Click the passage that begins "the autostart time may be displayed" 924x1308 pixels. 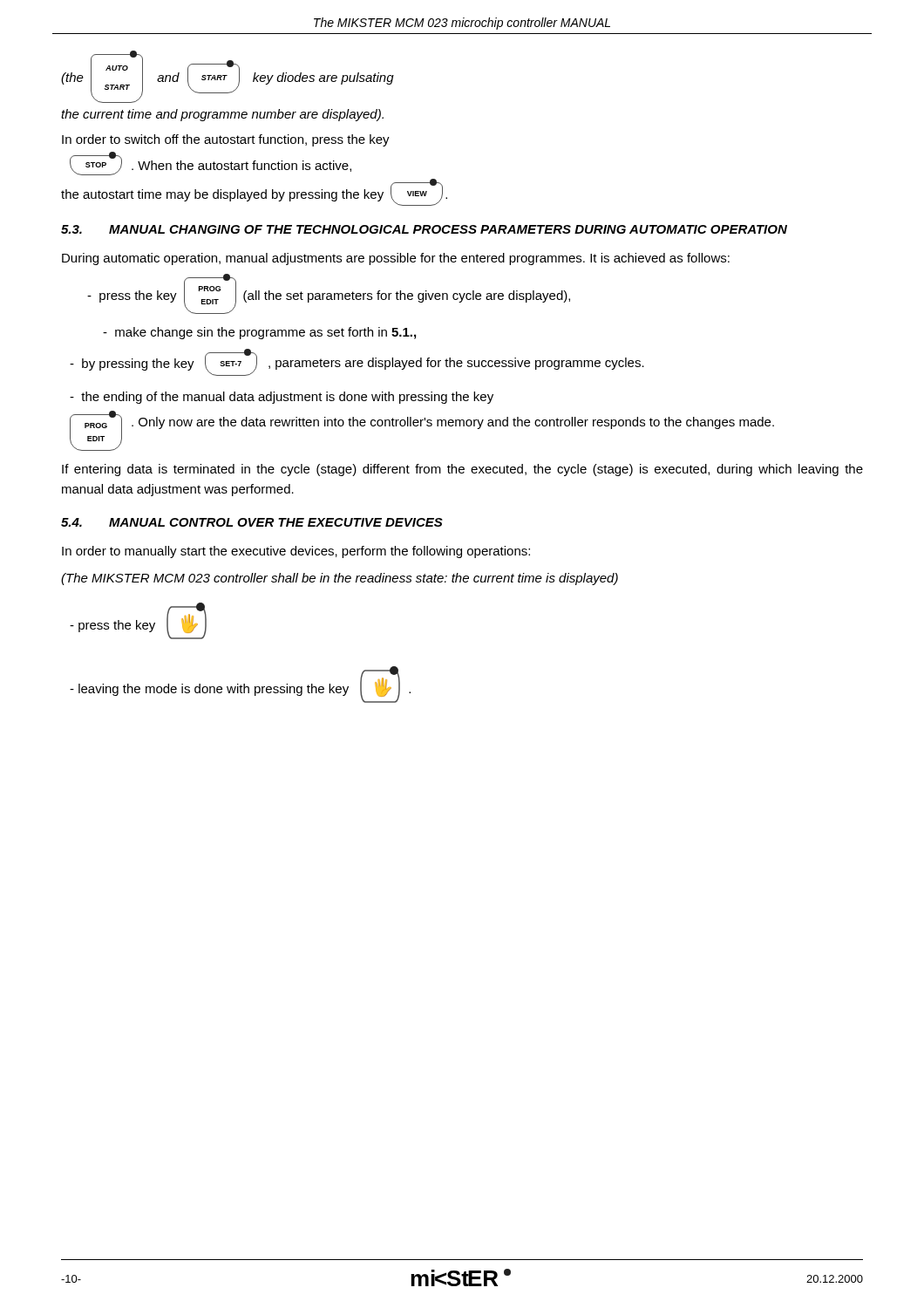pyautogui.click(x=255, y=194)
